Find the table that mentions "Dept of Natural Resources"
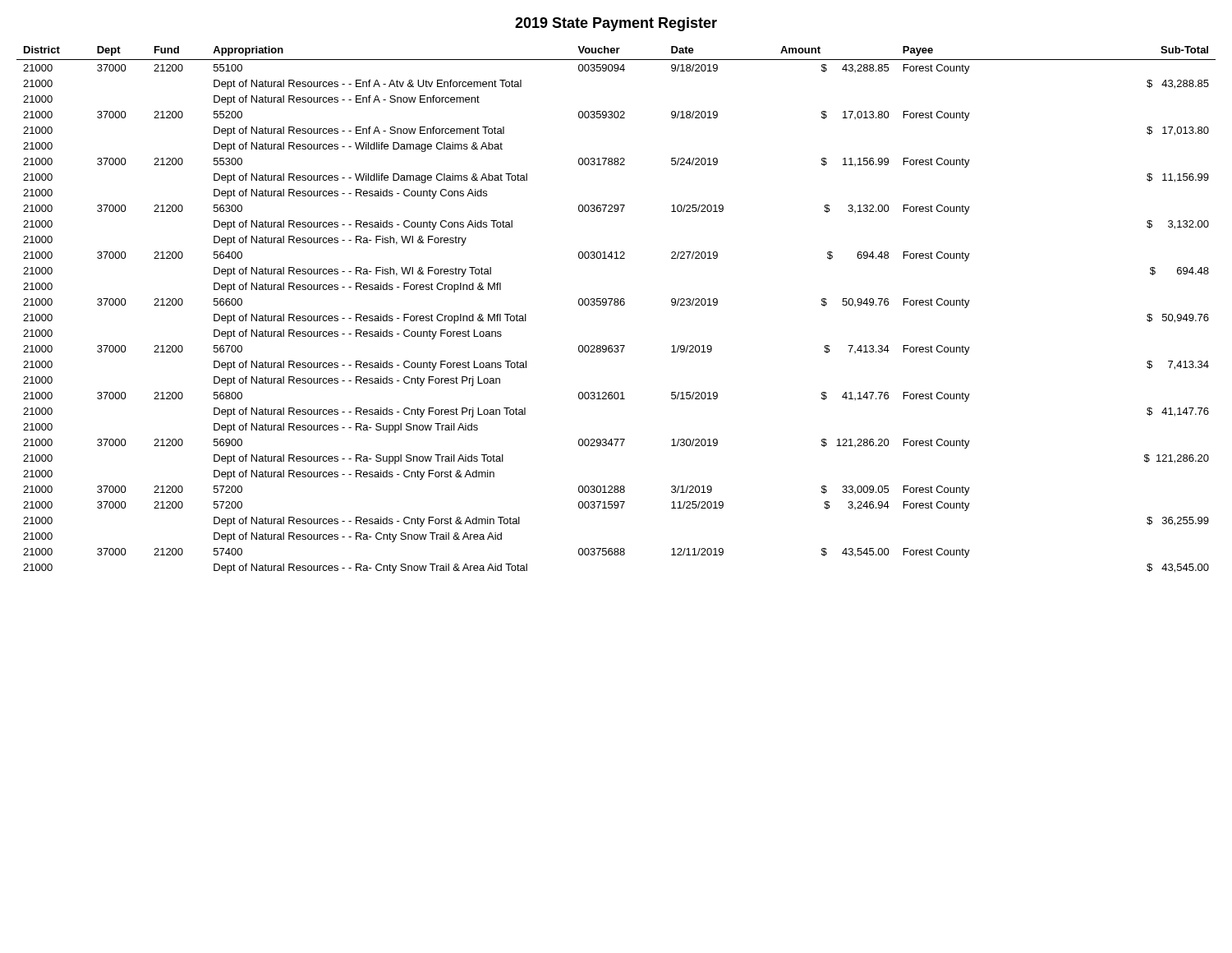This screenshot has width=1232, height=953. 616,308
